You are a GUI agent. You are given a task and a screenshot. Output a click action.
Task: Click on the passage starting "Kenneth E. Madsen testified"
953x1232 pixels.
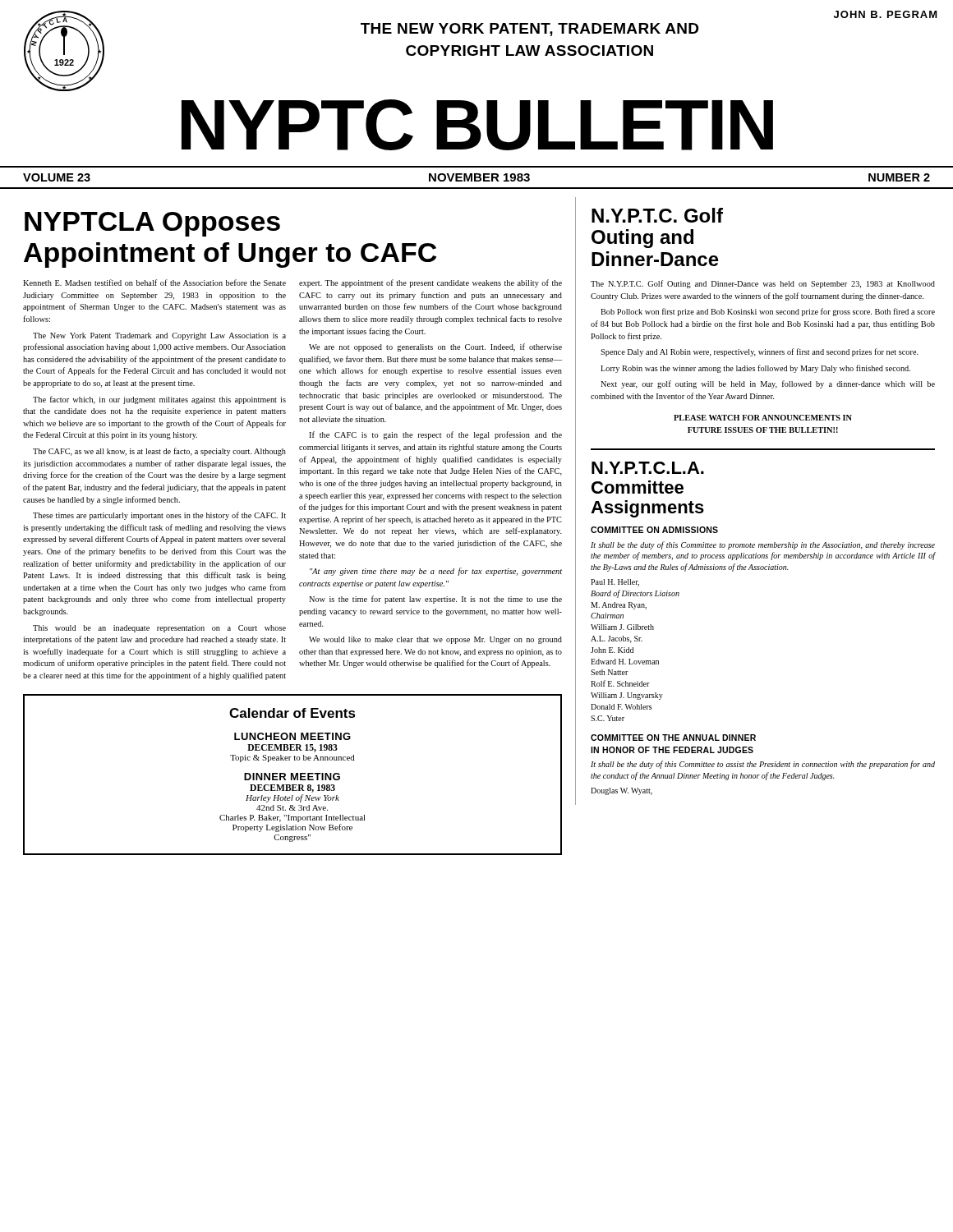click(292, 480)
